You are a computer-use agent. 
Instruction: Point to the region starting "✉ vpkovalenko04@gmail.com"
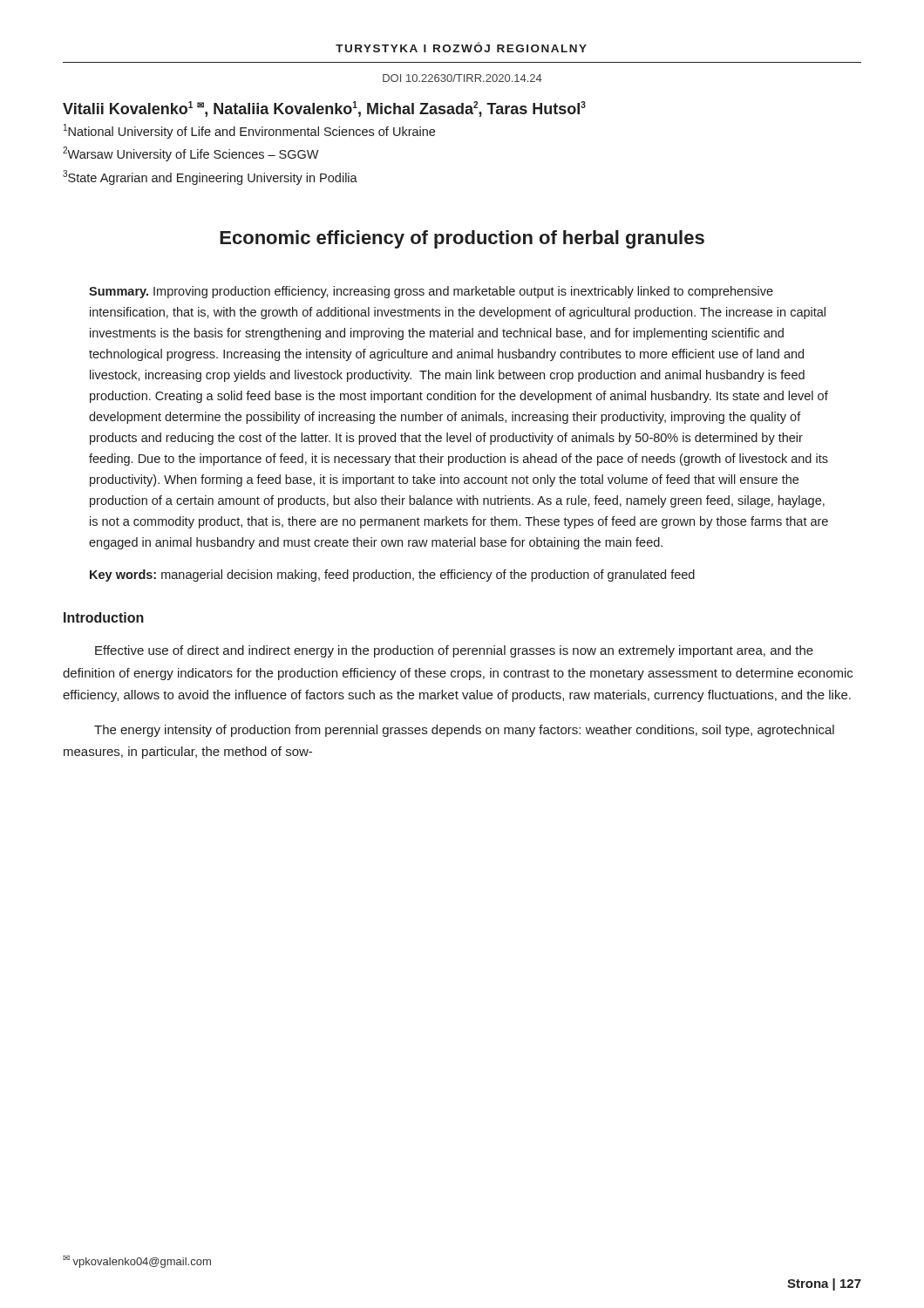click(x=137, y=1260)
